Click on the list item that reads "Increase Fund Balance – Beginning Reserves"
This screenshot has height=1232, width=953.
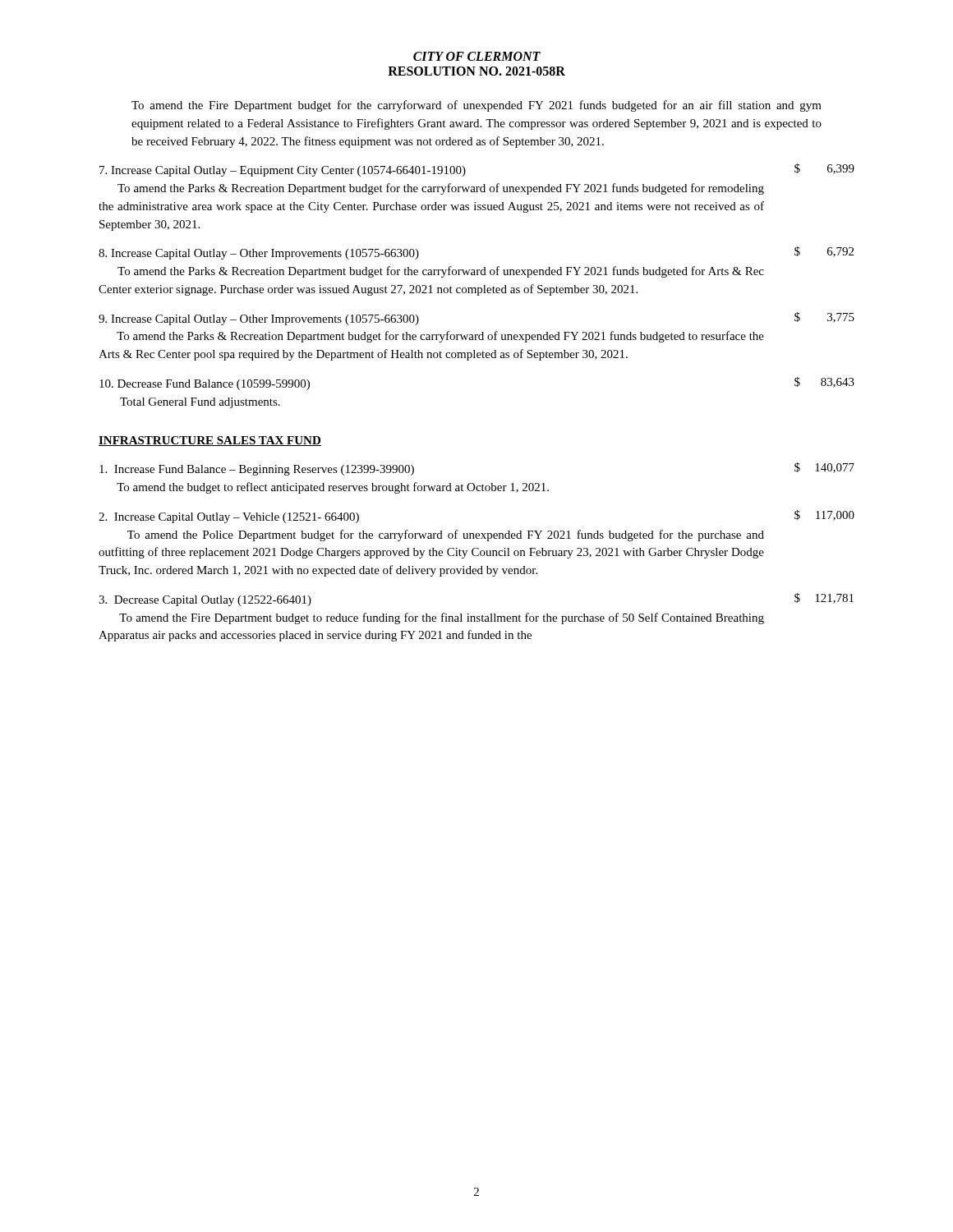pos(476,479)
